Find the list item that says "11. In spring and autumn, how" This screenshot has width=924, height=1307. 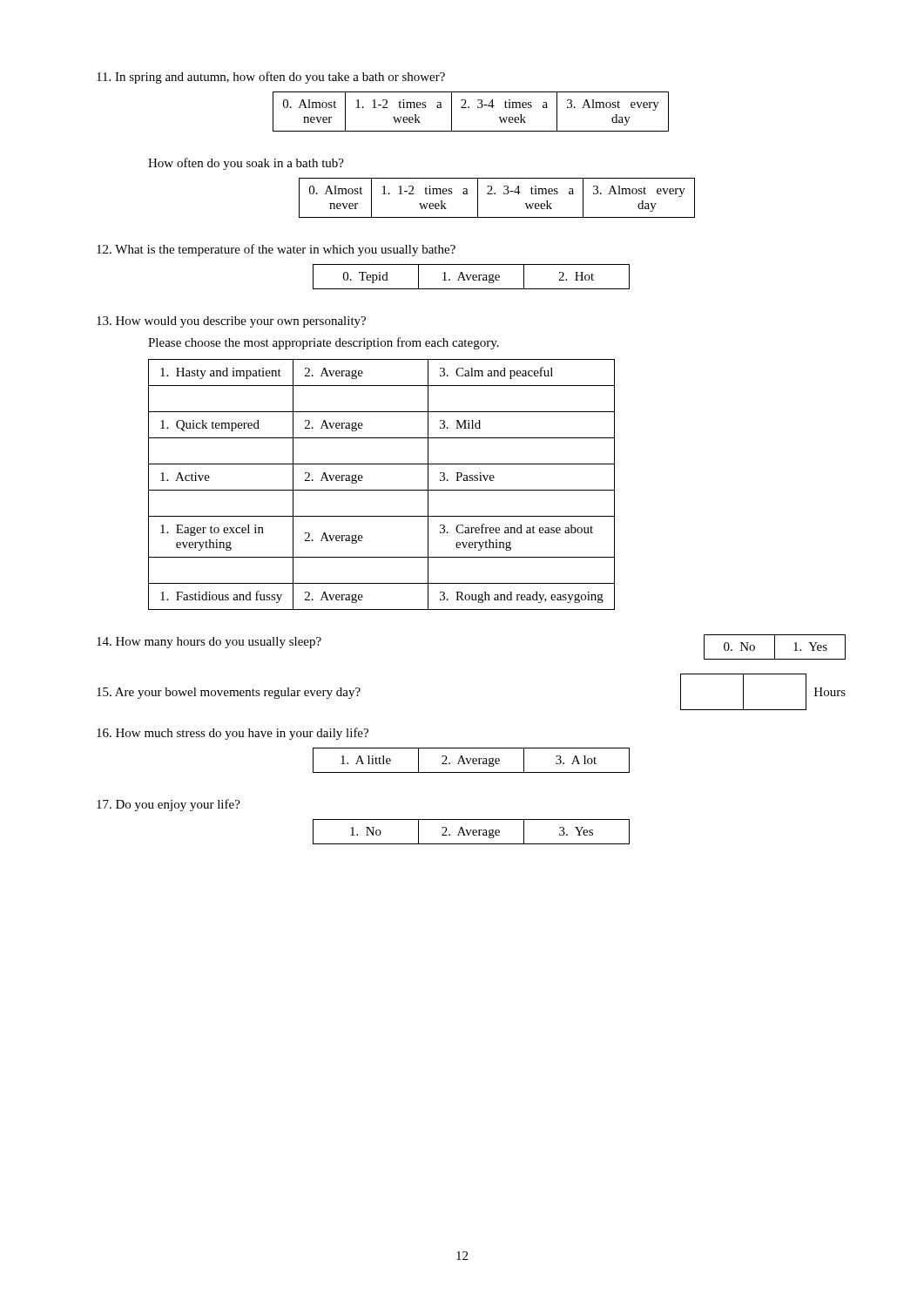(471, 101)
